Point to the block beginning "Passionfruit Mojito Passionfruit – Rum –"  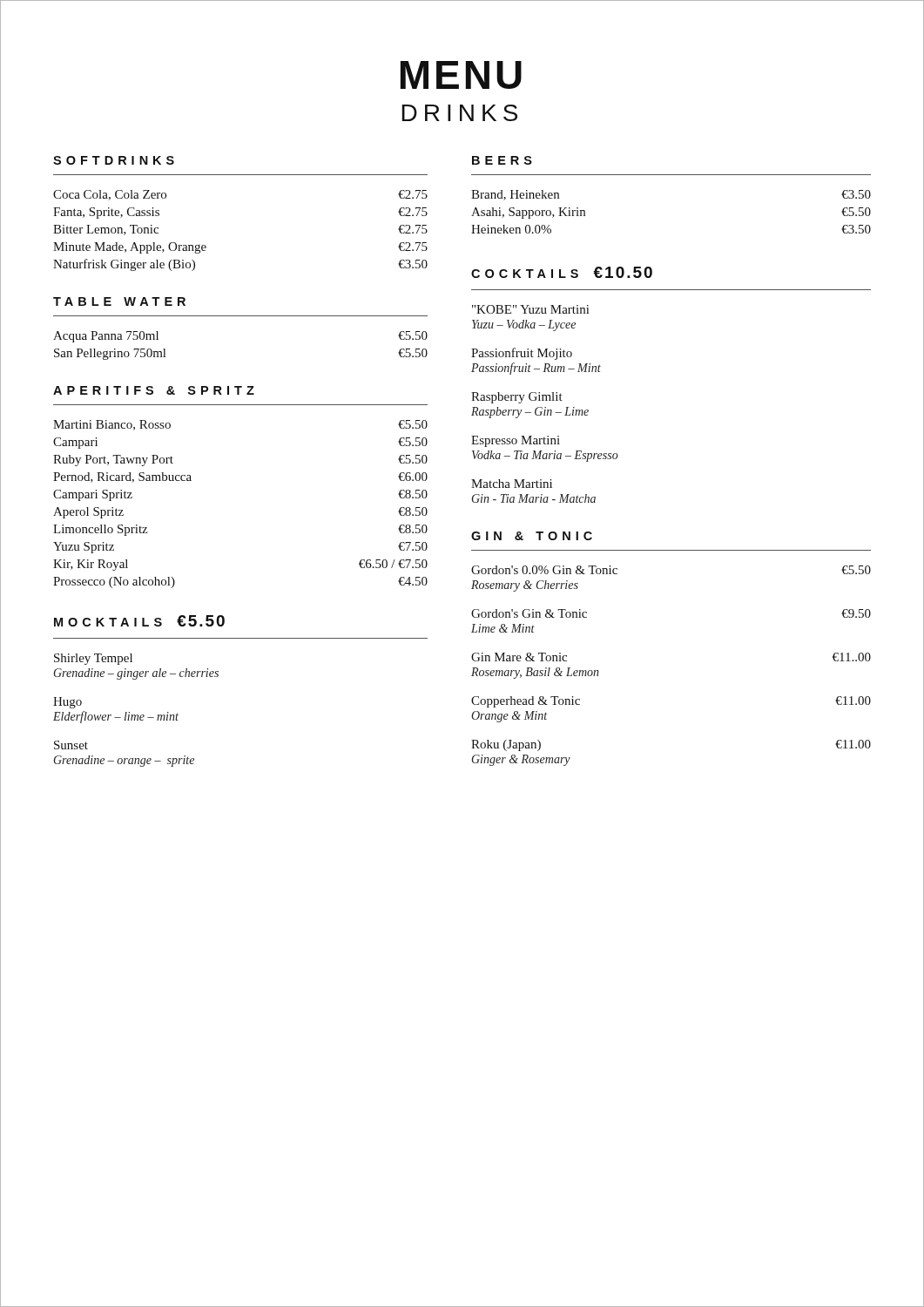pyautogui.click(x=522, y=354)
